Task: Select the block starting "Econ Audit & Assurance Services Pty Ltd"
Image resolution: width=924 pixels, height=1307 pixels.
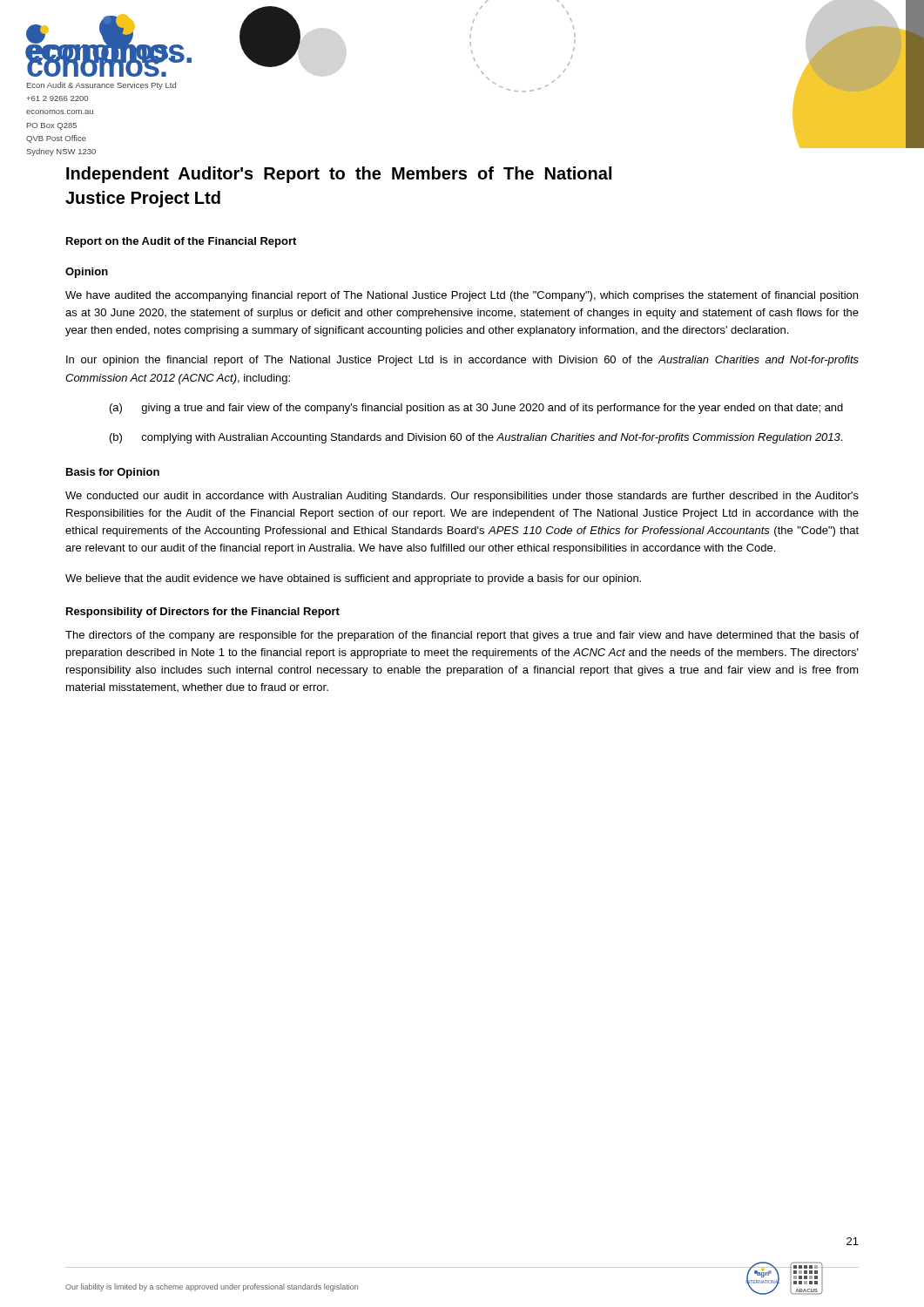Action: pos(101,118)
